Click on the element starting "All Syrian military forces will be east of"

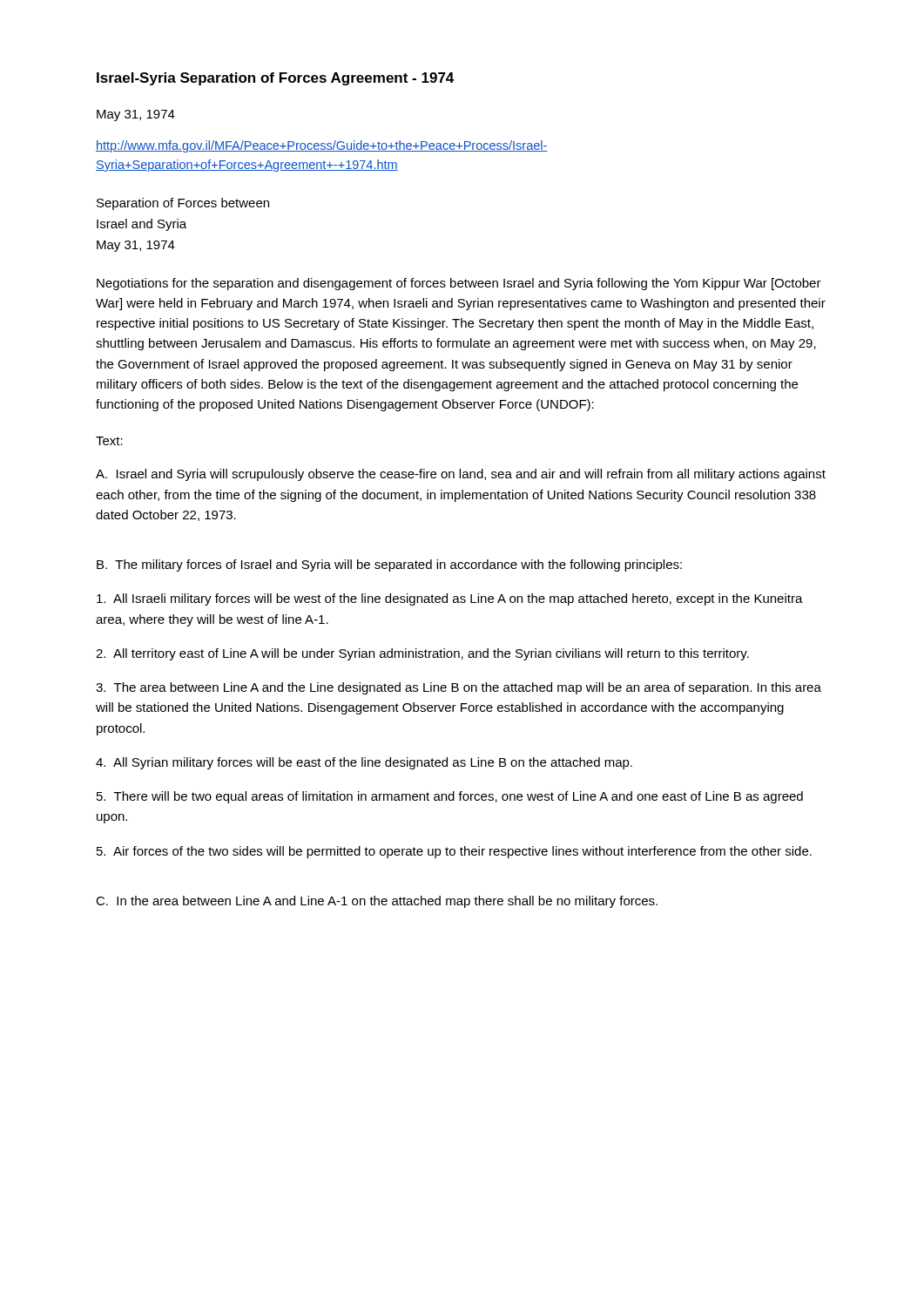364,762
